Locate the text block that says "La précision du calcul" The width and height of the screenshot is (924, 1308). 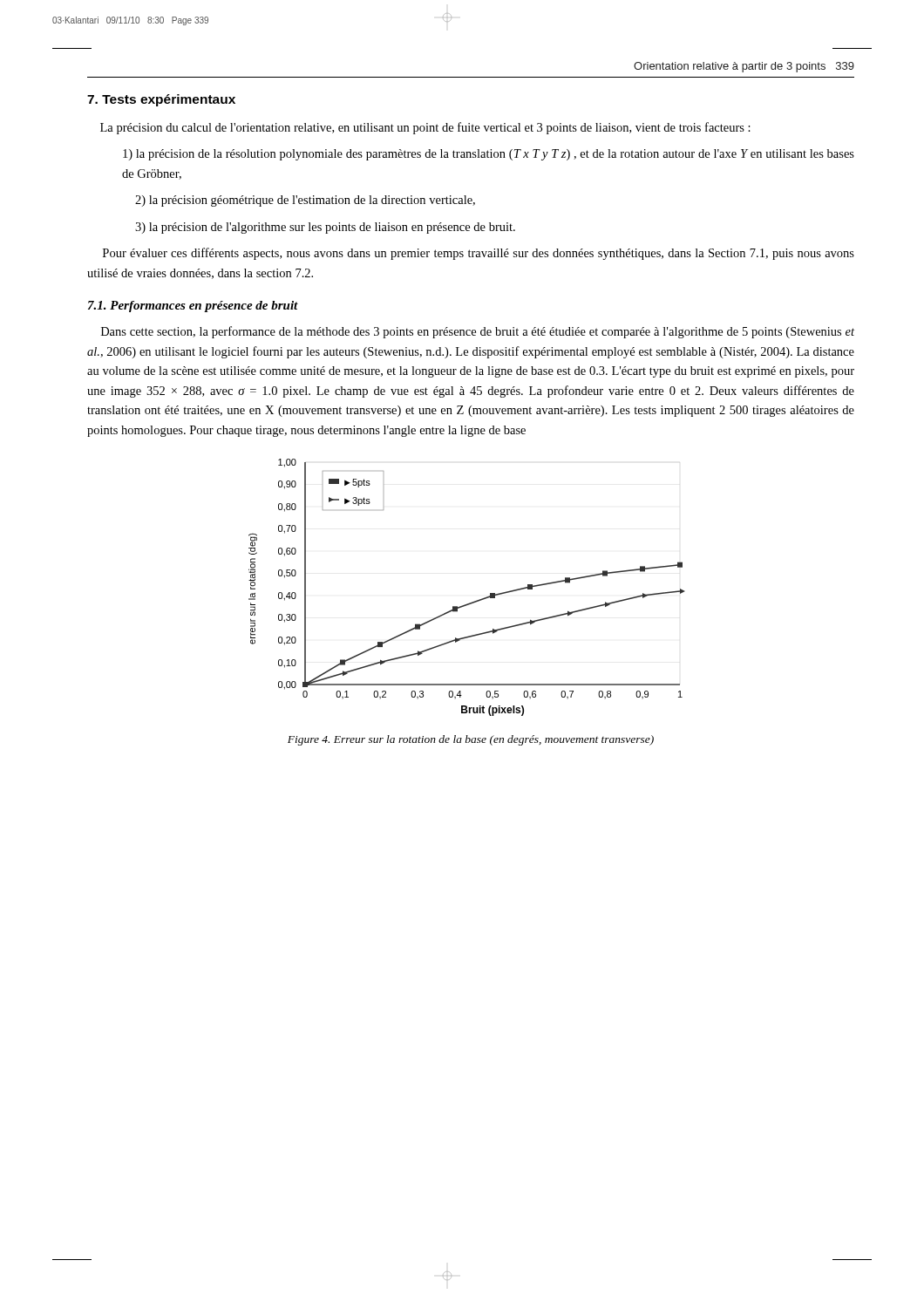[419, 127]
